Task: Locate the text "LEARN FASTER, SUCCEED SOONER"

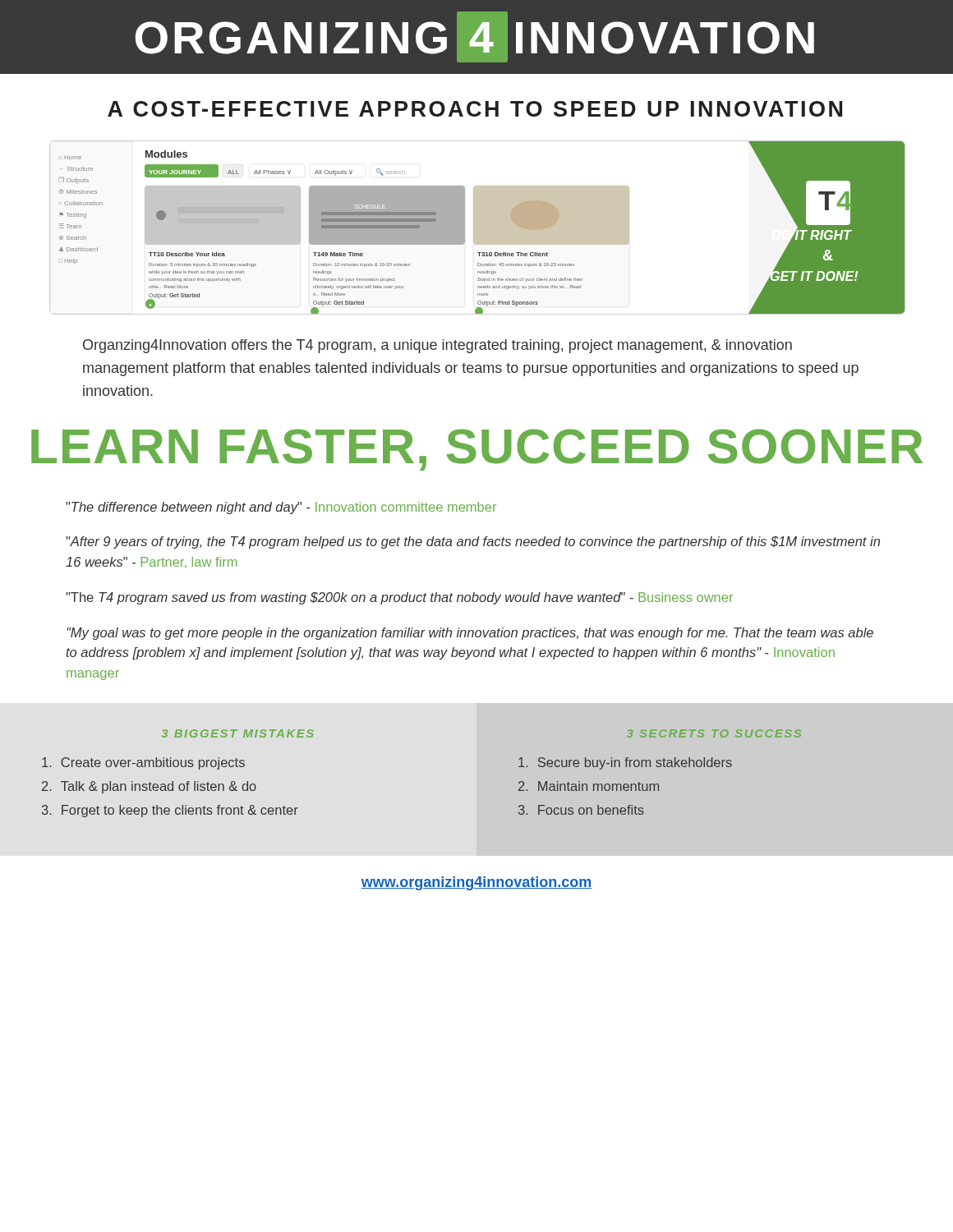Action: click(x=476, y=446)
